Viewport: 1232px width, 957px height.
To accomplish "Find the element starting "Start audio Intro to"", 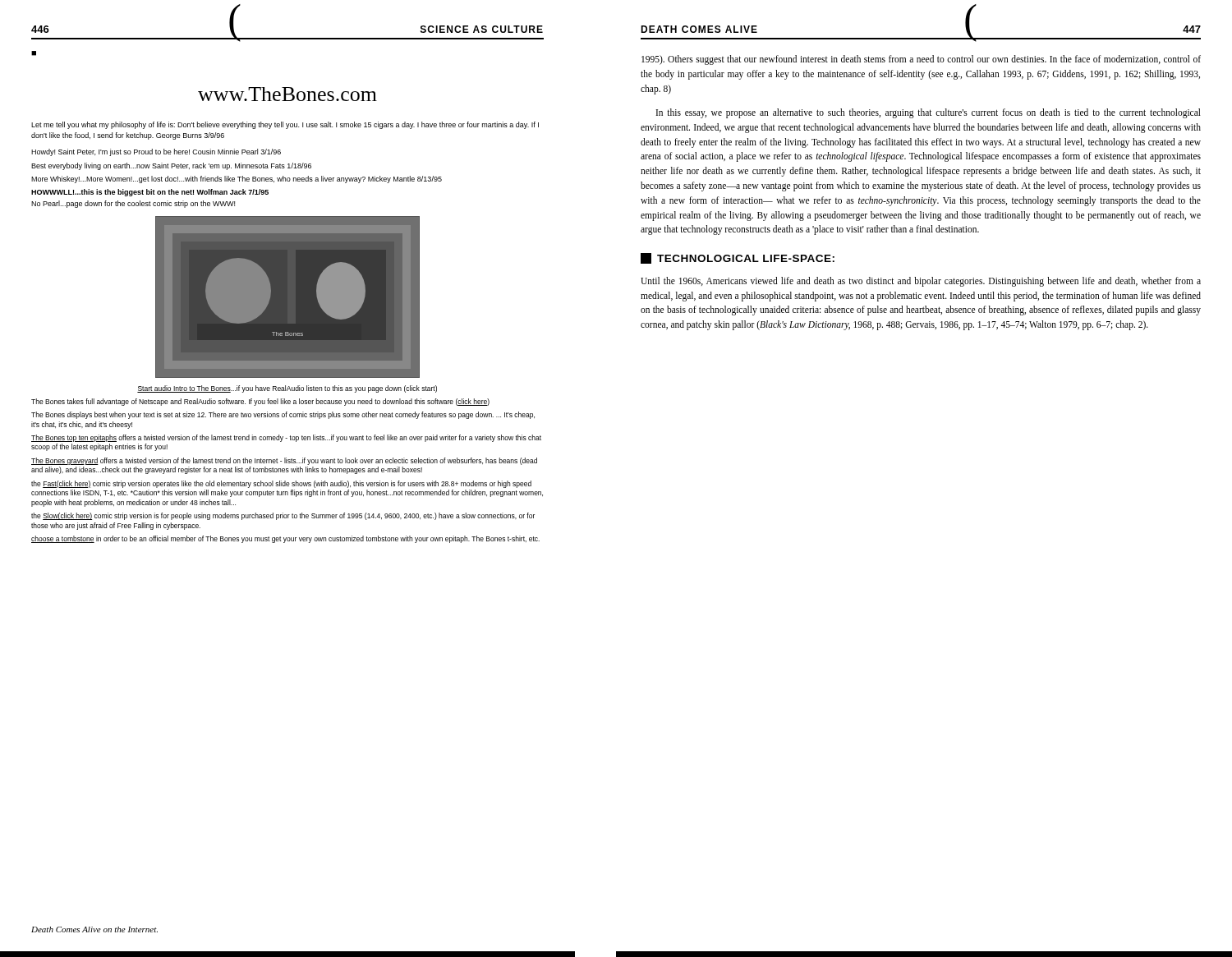I will click(287, 388).
